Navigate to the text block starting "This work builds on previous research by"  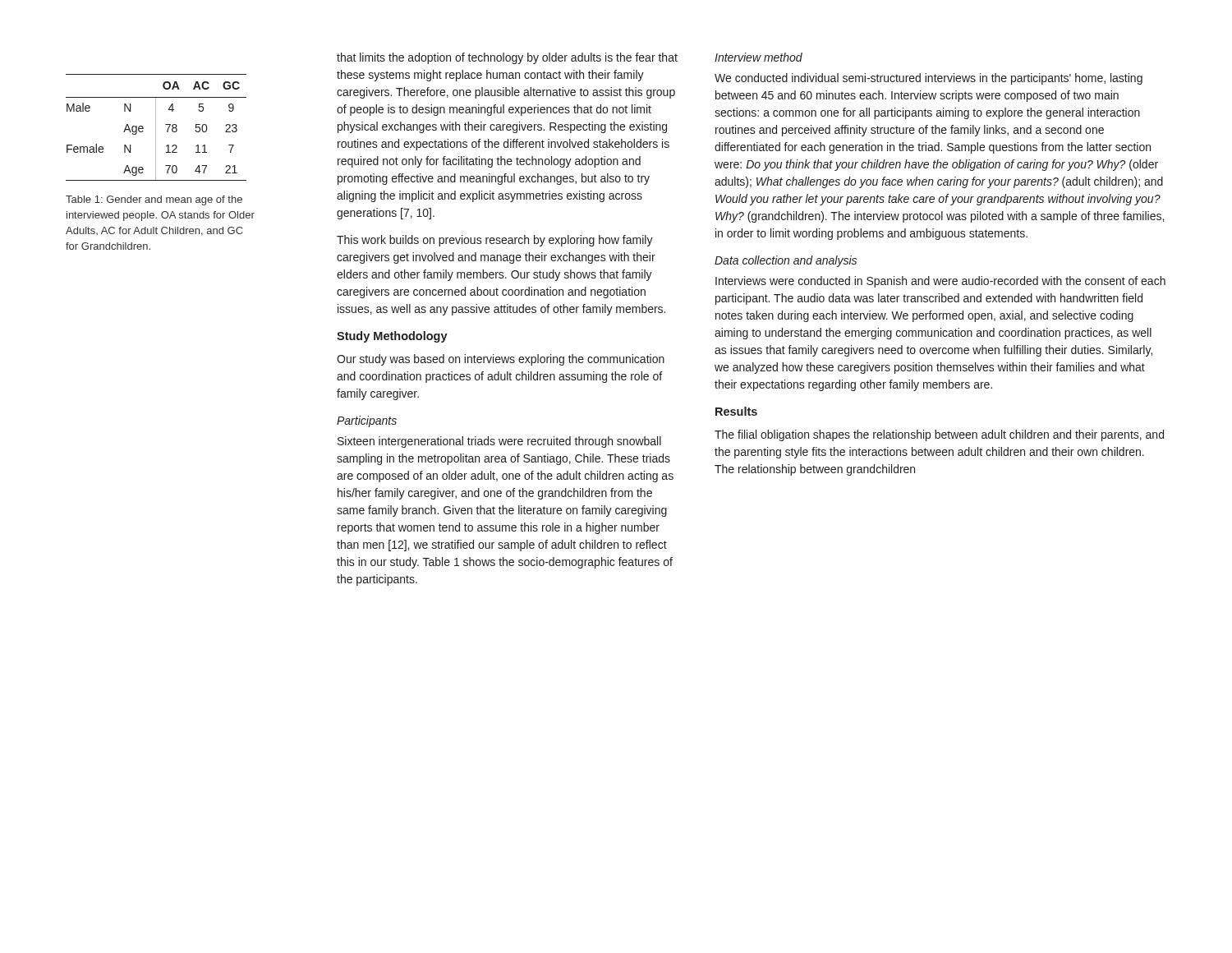tap(509, 275)
